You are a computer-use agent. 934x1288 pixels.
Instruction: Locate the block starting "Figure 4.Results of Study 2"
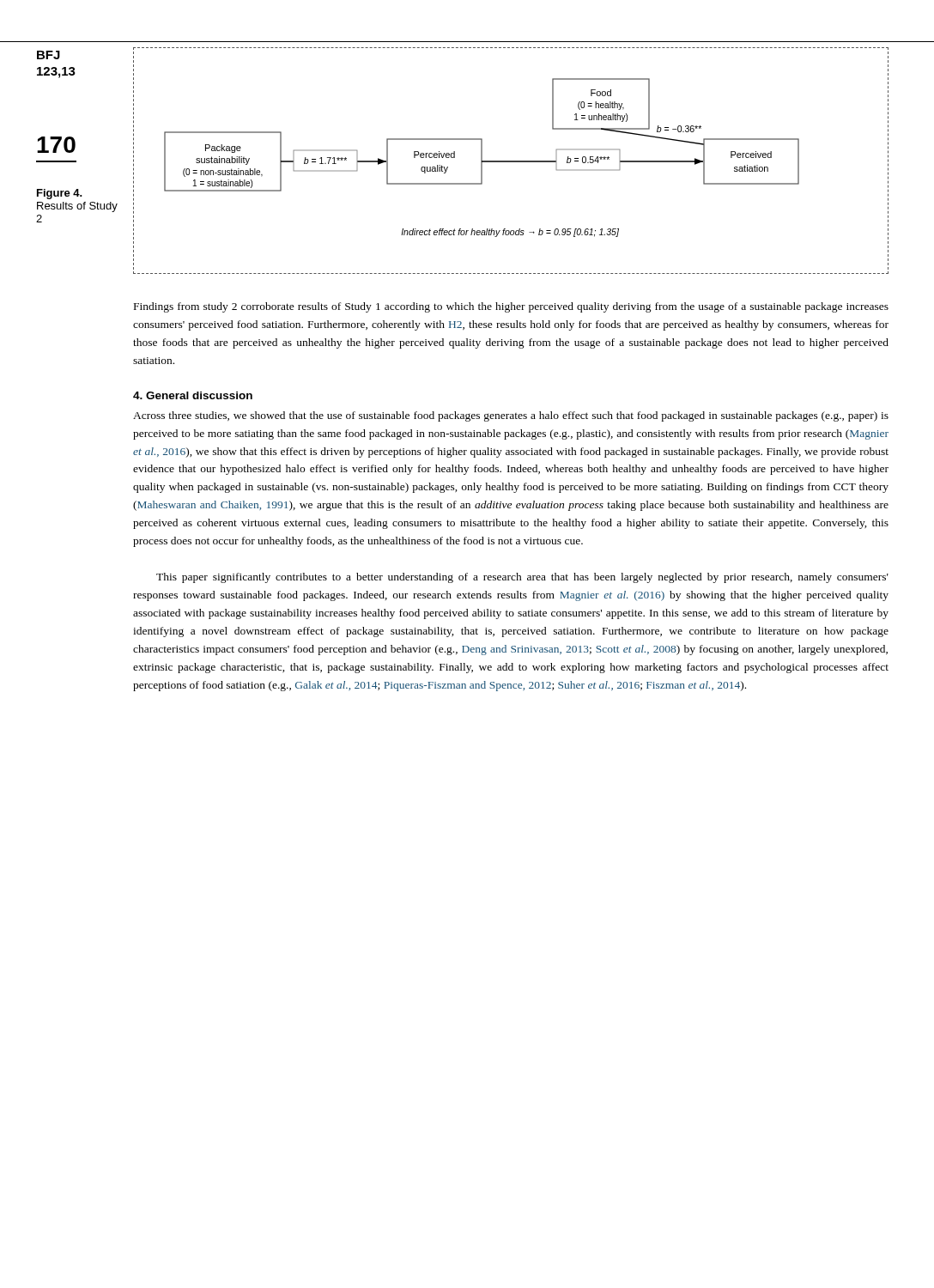coord(77,205)
